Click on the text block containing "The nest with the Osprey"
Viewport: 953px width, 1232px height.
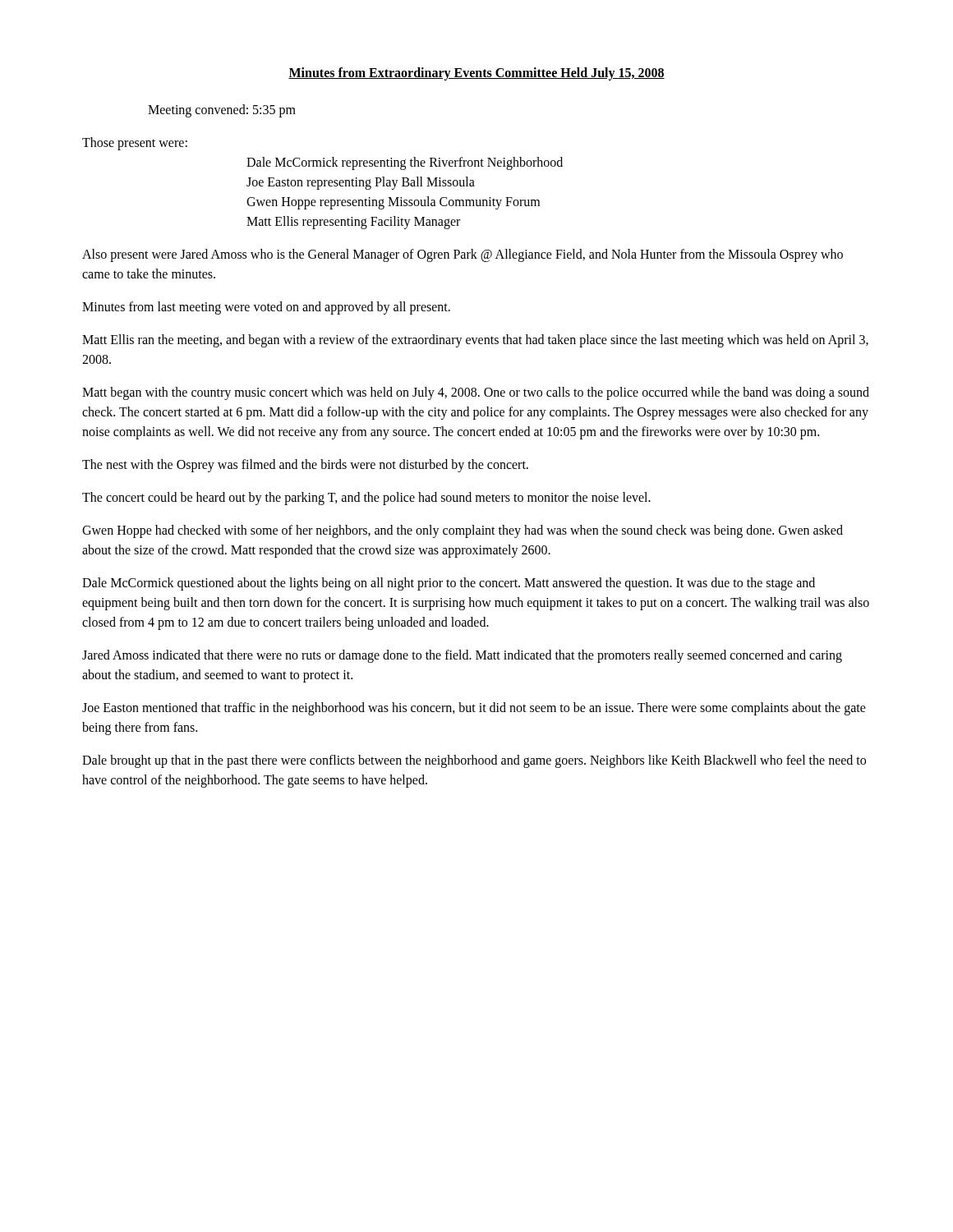[x=306, y=464]
